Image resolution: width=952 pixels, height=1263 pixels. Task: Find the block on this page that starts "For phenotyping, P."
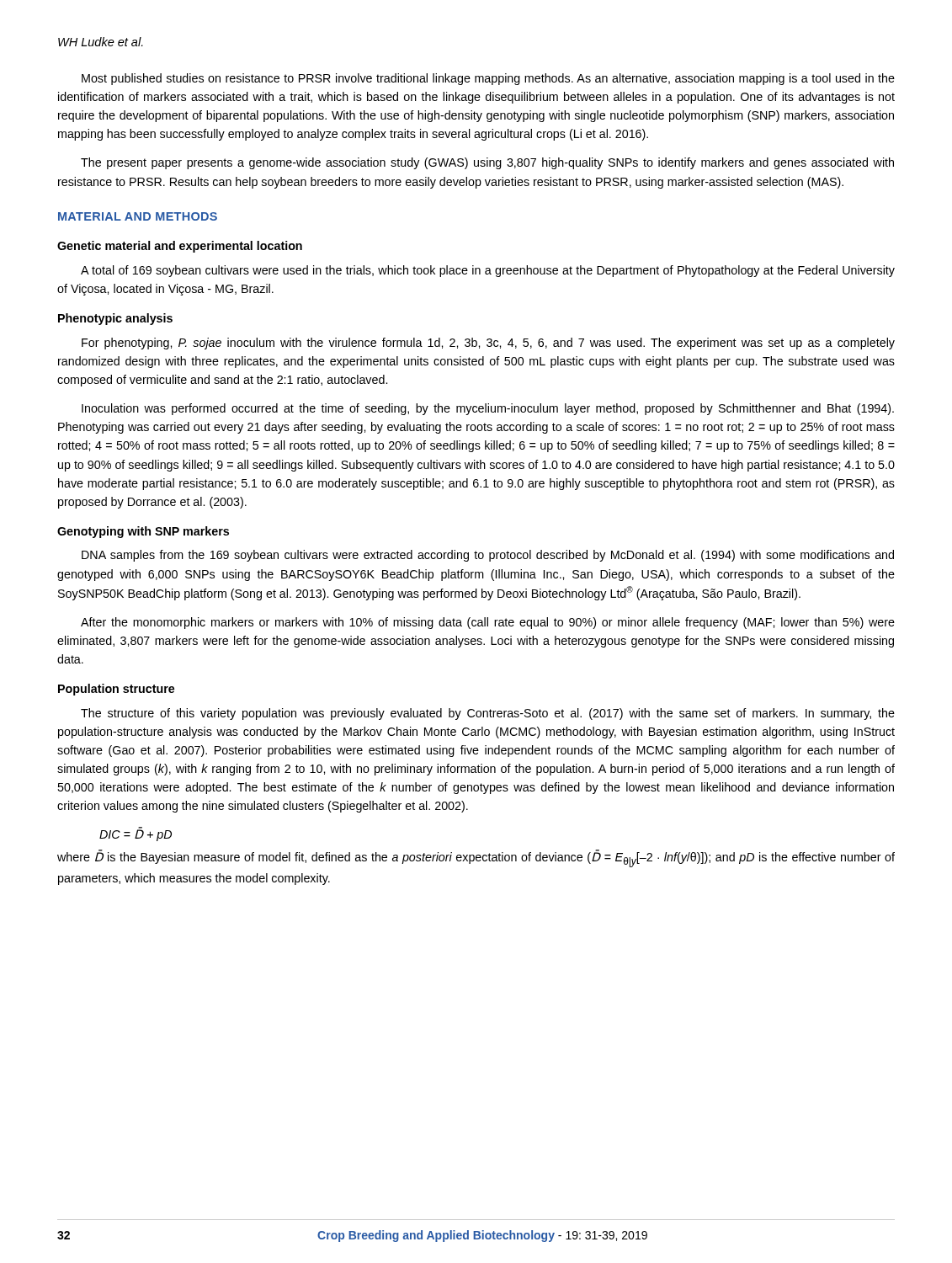tap(476, 361)
